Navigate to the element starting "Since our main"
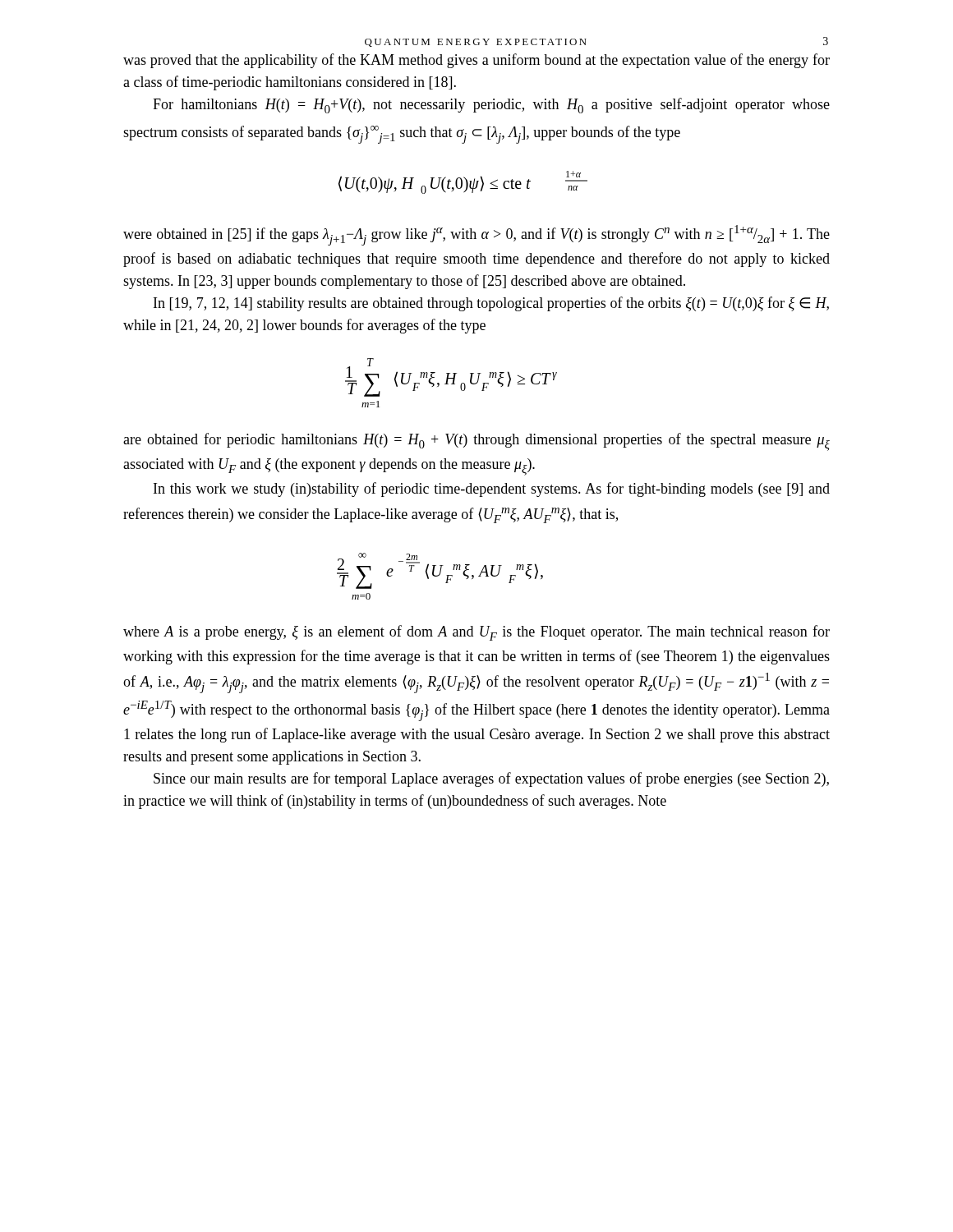This screenshot has height=1232, width=953. tap(476, 790)
